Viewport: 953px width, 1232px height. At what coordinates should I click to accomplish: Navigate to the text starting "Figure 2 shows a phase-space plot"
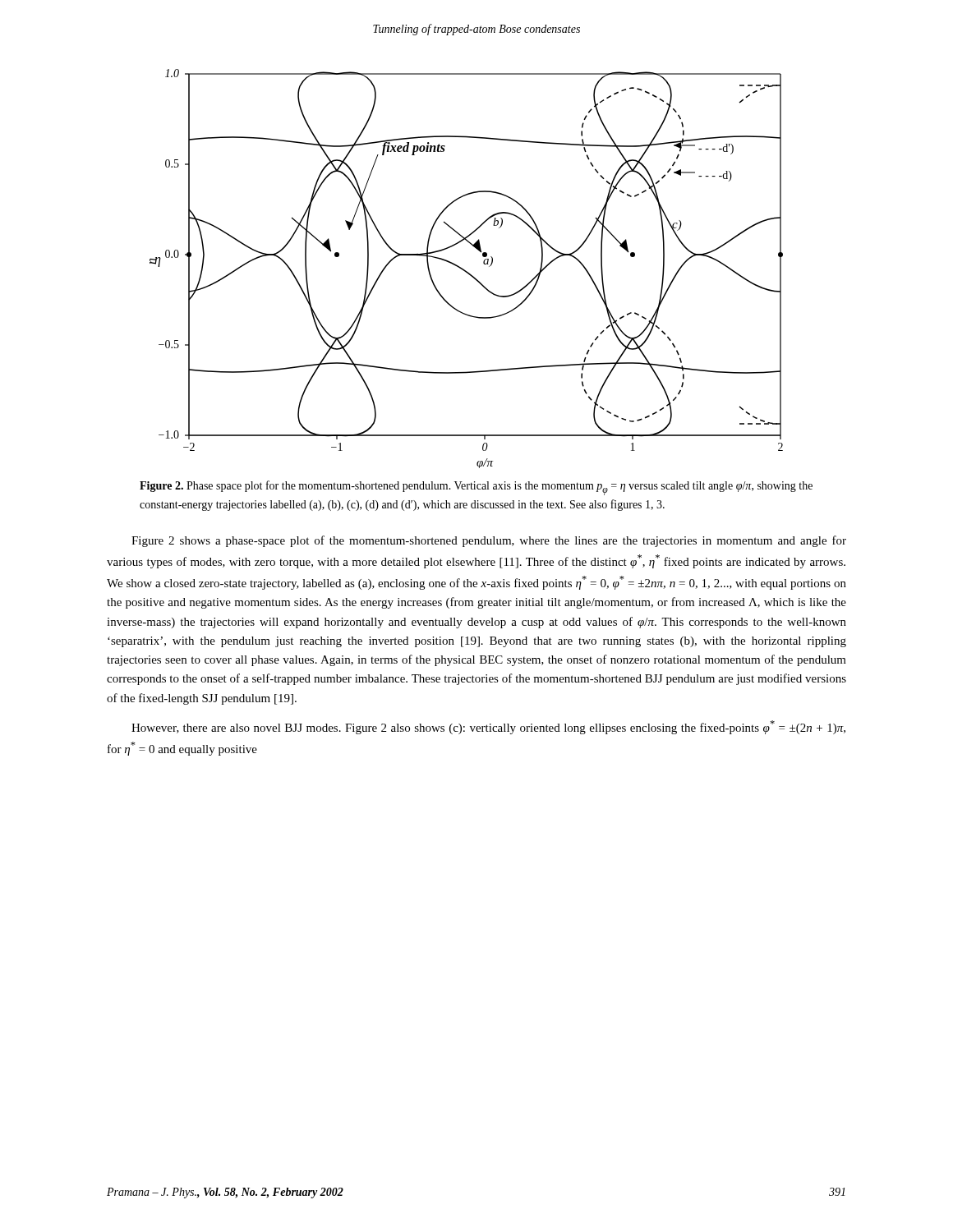click(476, 645)
